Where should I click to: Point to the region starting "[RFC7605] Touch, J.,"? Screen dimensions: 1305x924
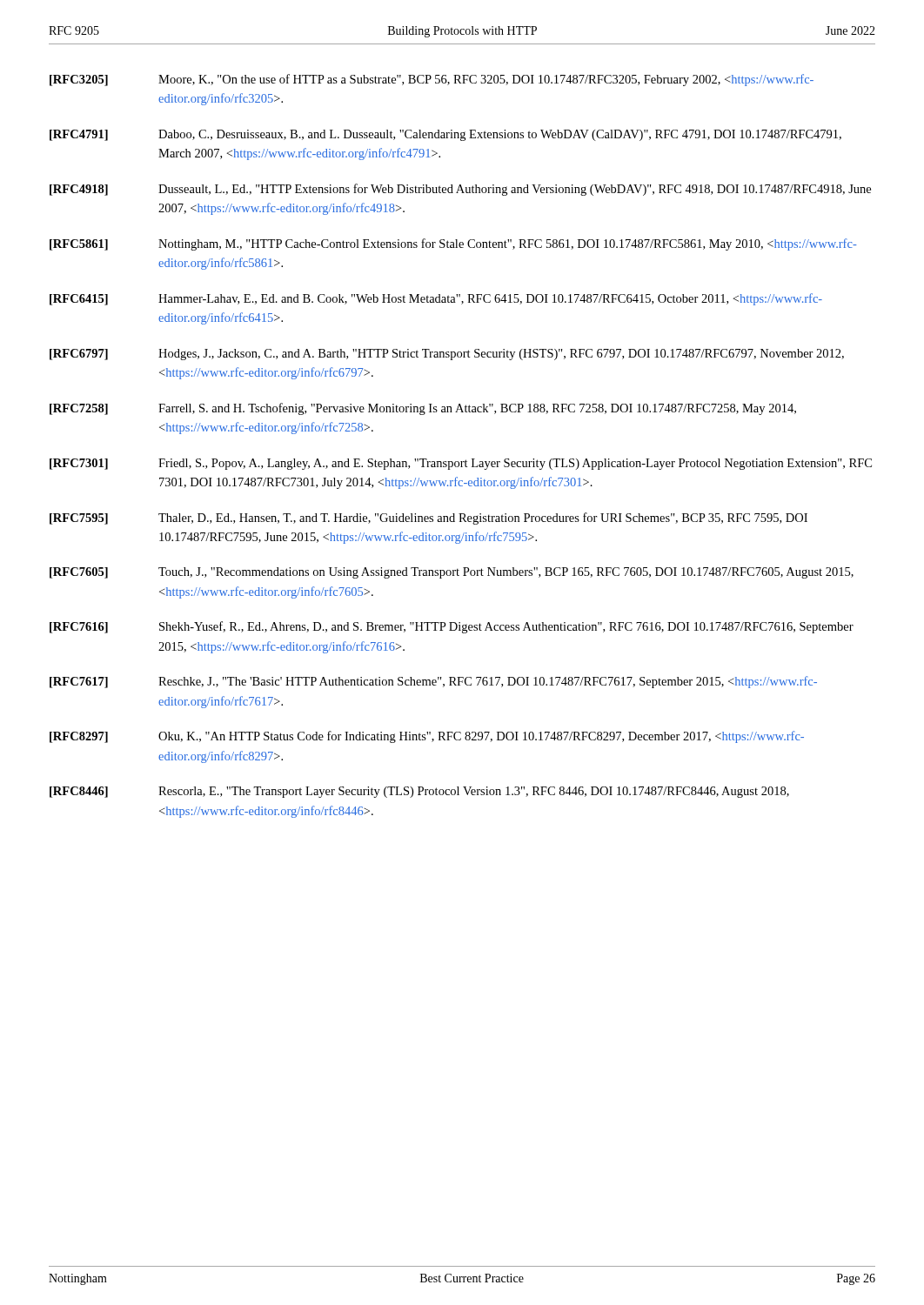coord(462,582)
